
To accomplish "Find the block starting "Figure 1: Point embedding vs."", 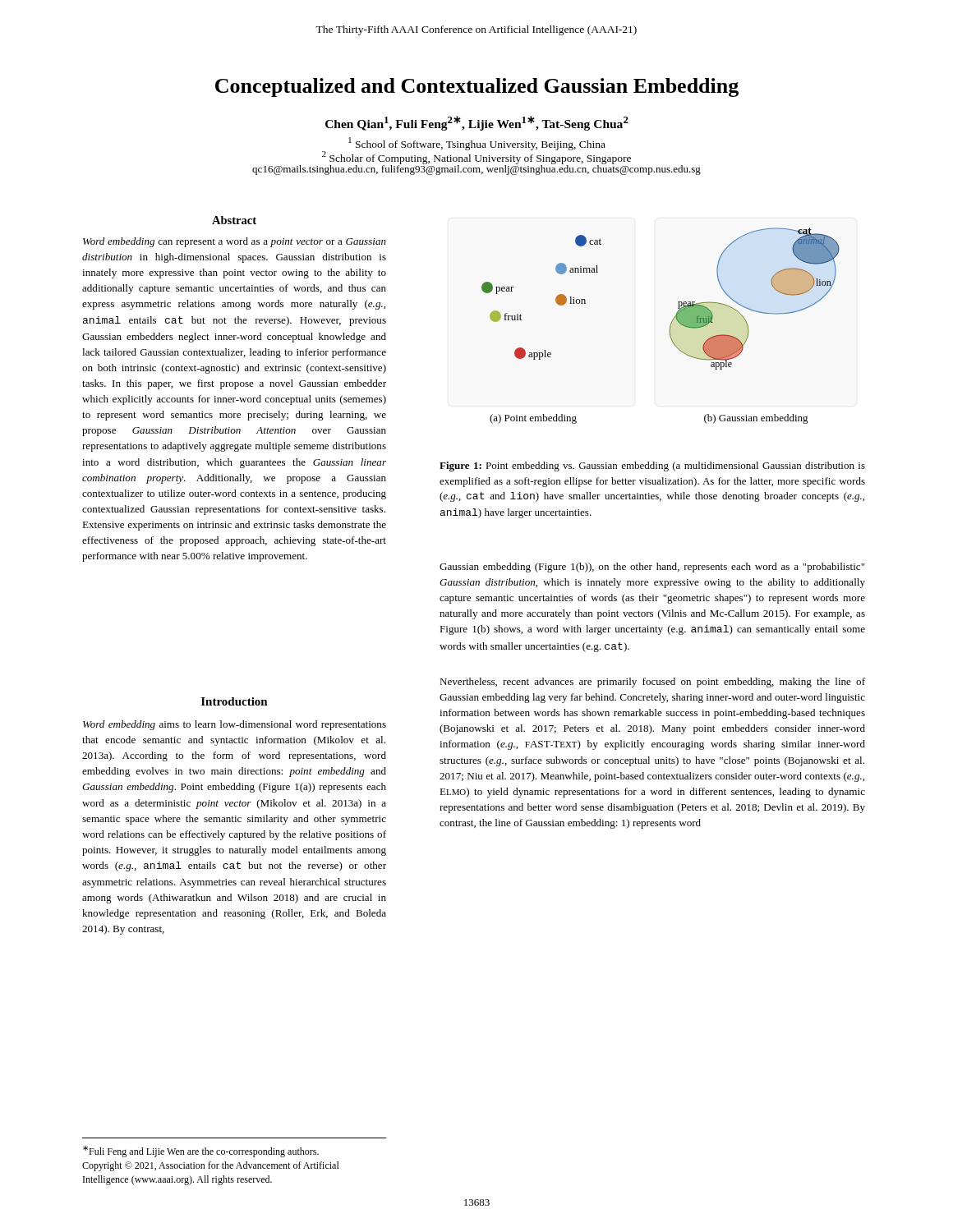I will click(652, 489).
